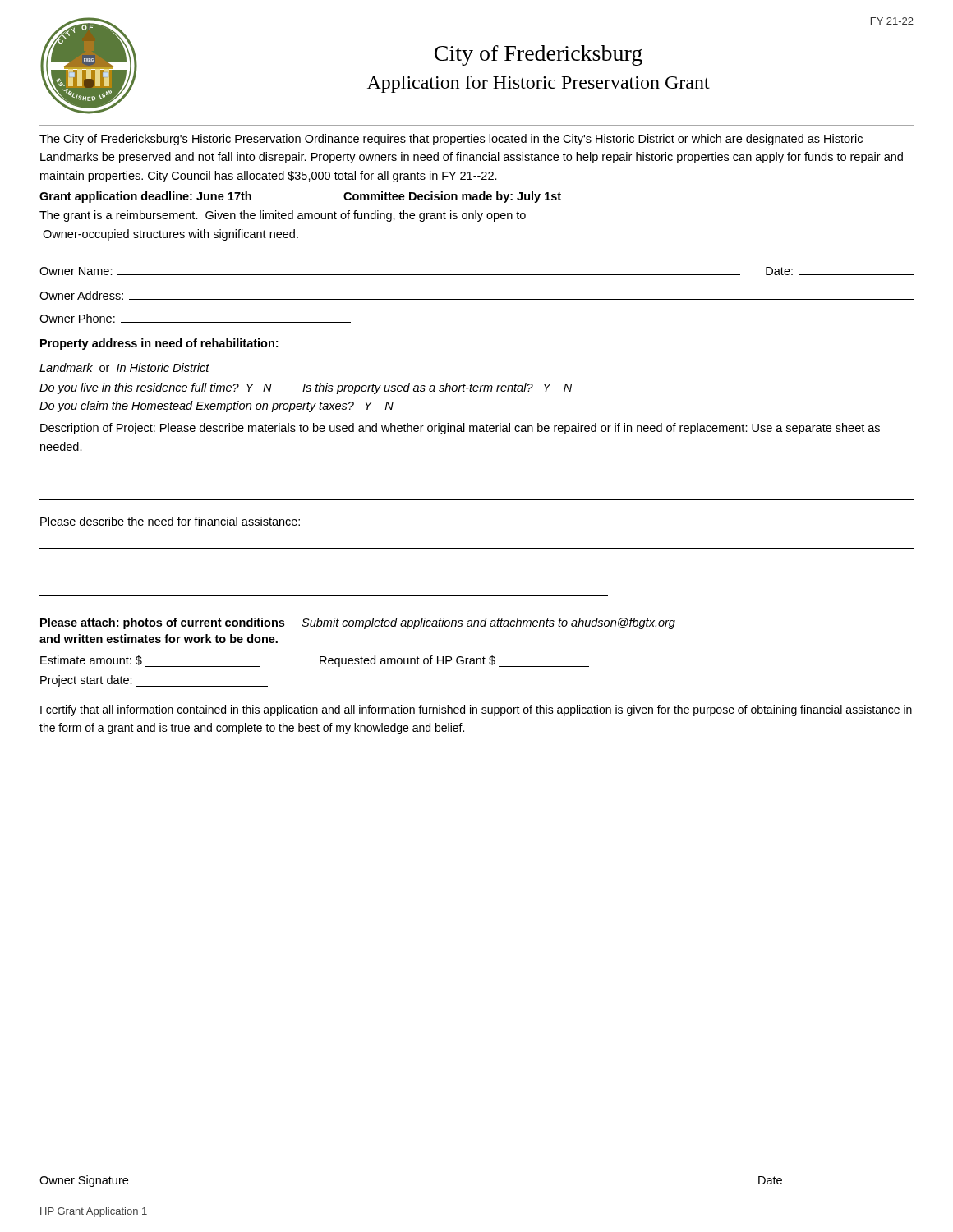Find the block on this page that starts "Description of Project: Please describe materials"
Screen dimensions: 1232x953
460,437
